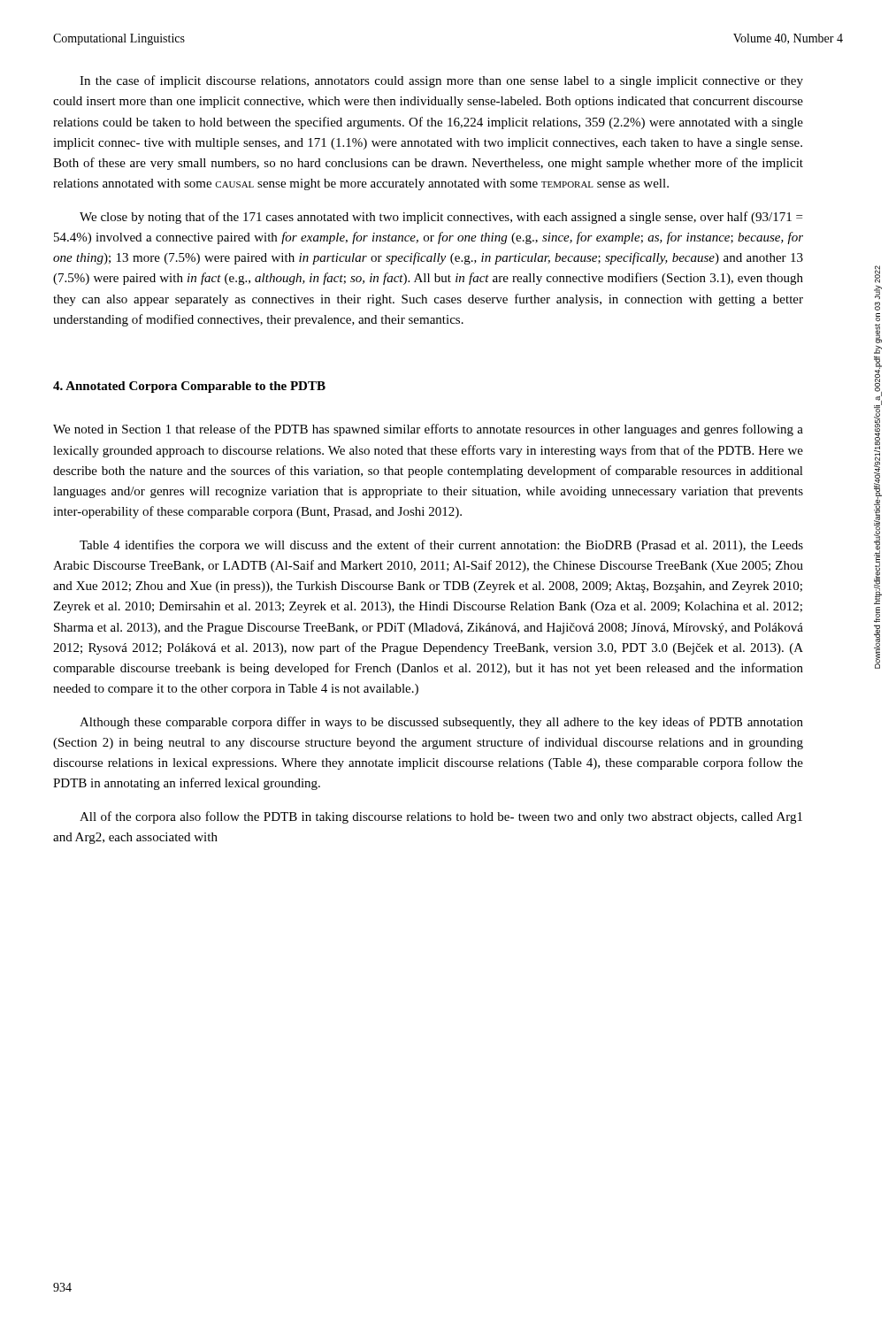The width and height of the screenshot is (896, 1327).
Task: Click on the text block that says "Table 4 identifies the"
Action: click(428, 617)
